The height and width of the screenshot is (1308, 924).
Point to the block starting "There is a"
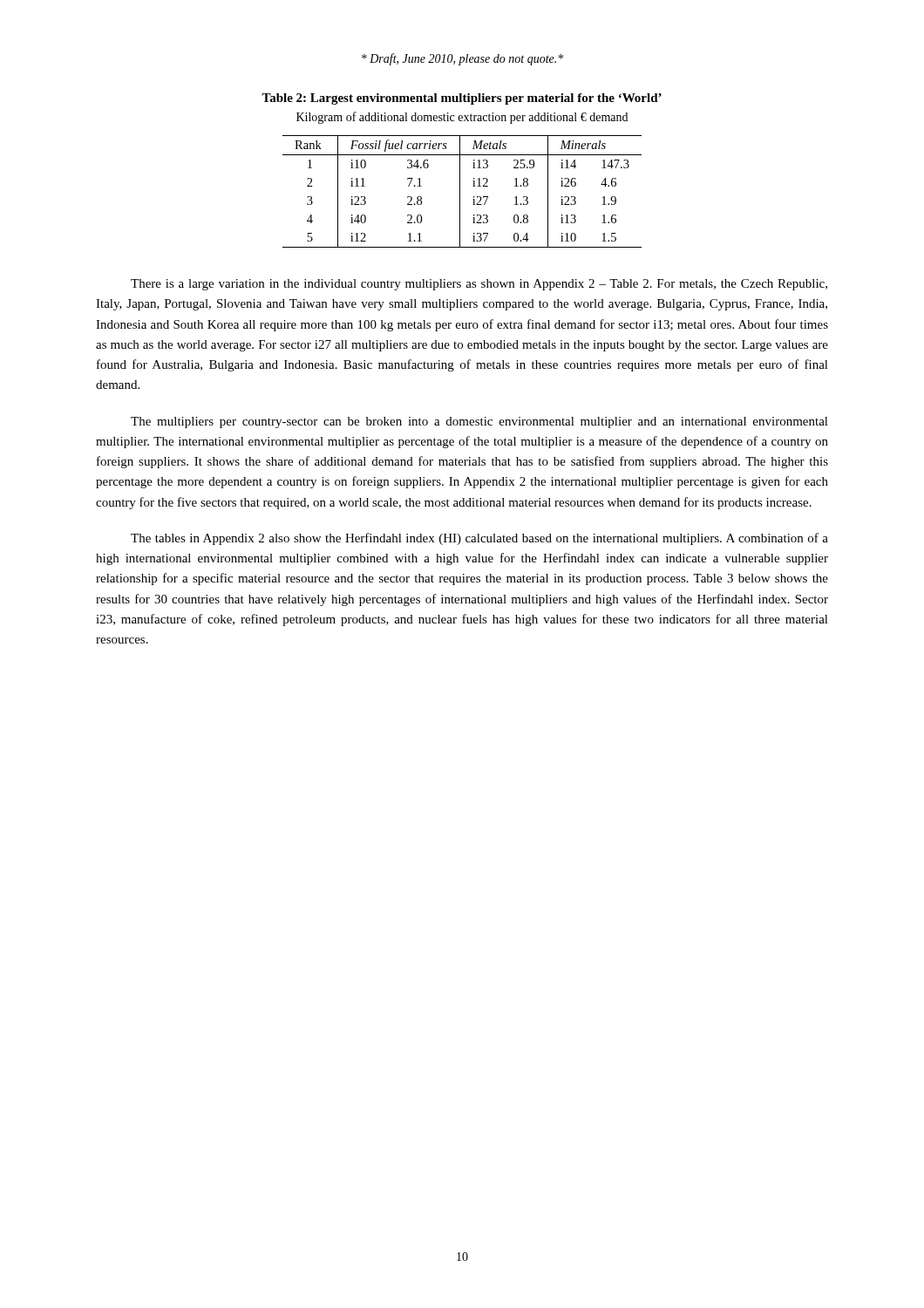click(x=462, y=334)
